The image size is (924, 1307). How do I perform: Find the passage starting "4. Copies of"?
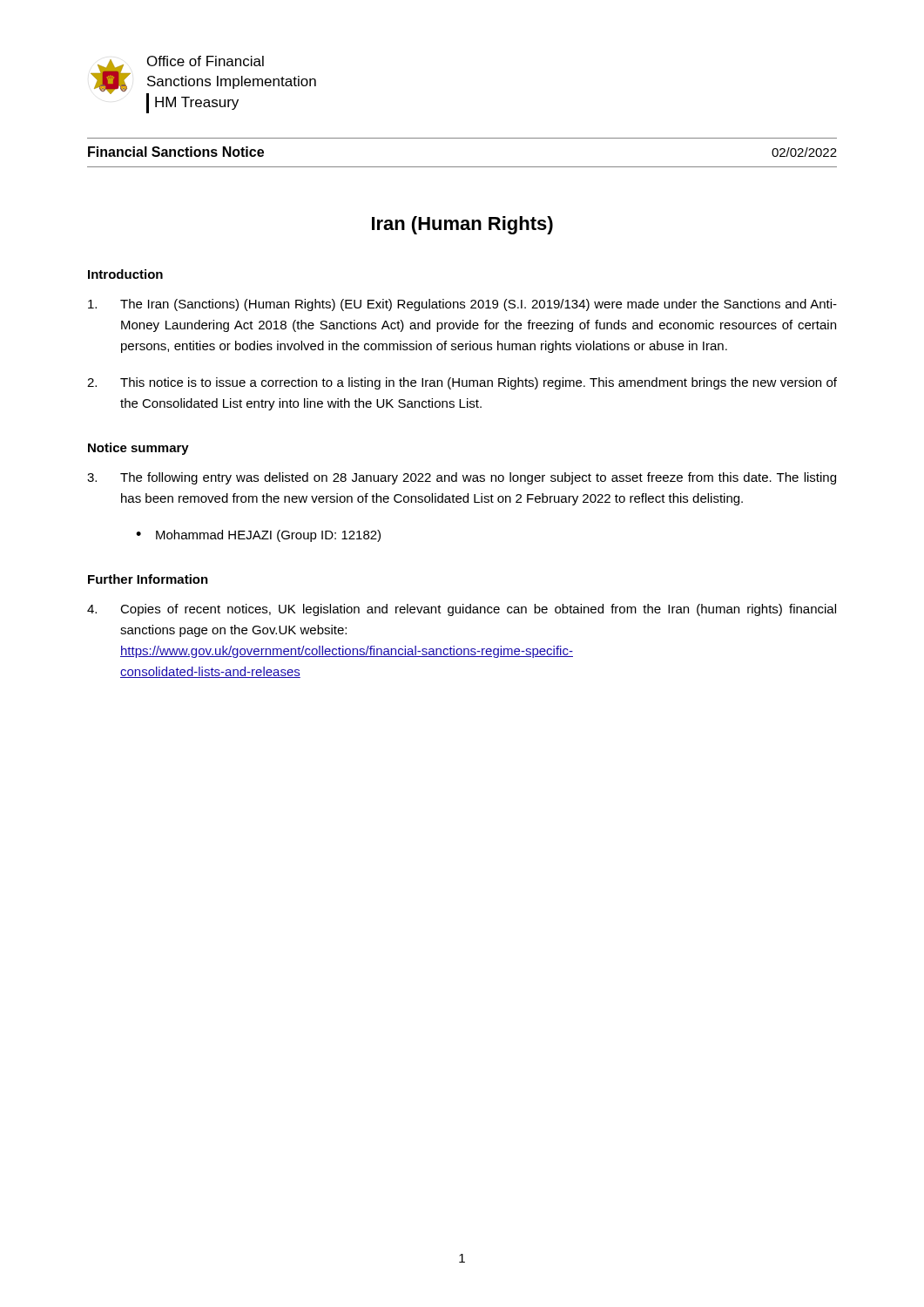click(462, 640)
